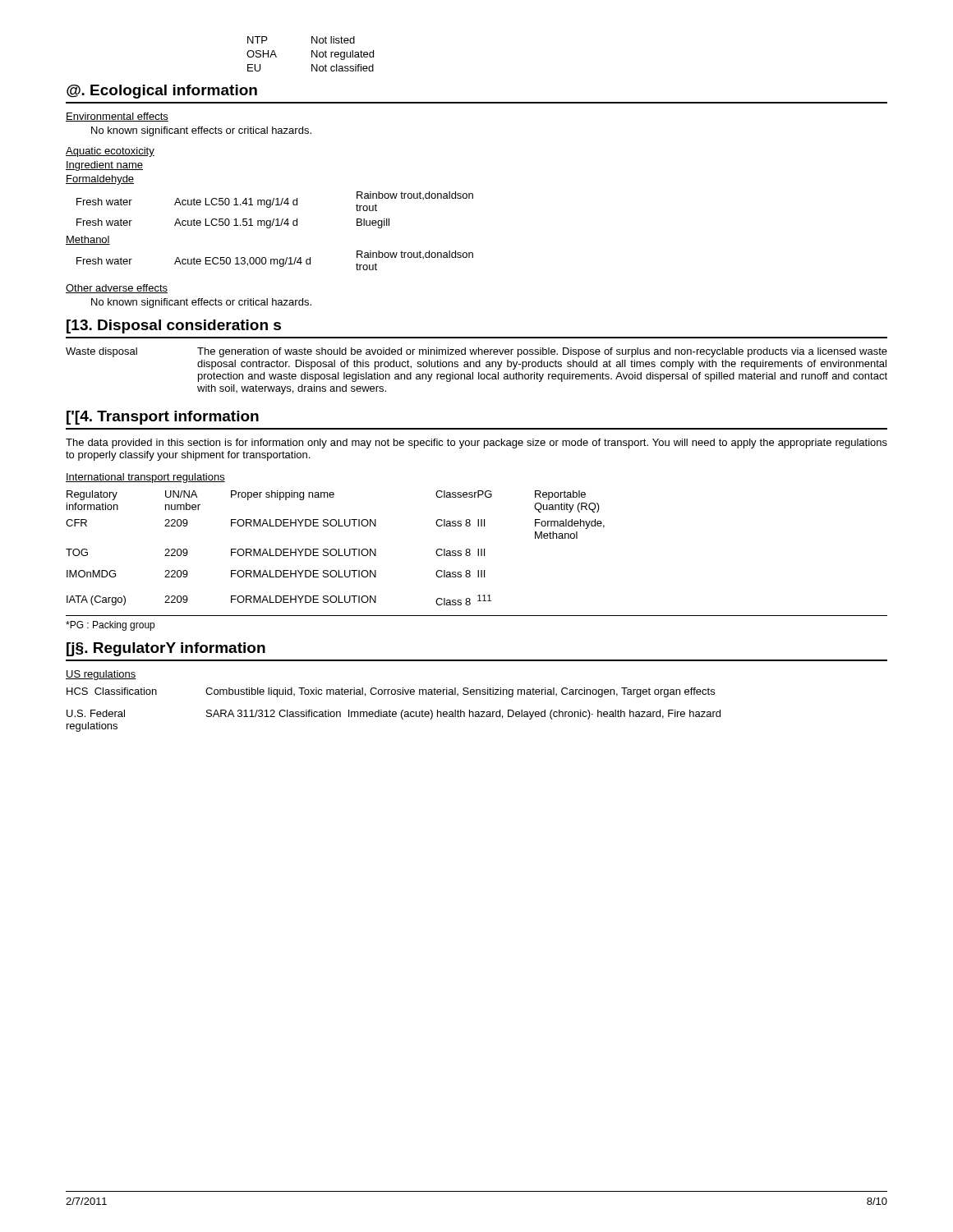Click on the footnote containing "PG : Packing group"
The height and width of the screenshot is (1232, 953).
coord(110,625)
